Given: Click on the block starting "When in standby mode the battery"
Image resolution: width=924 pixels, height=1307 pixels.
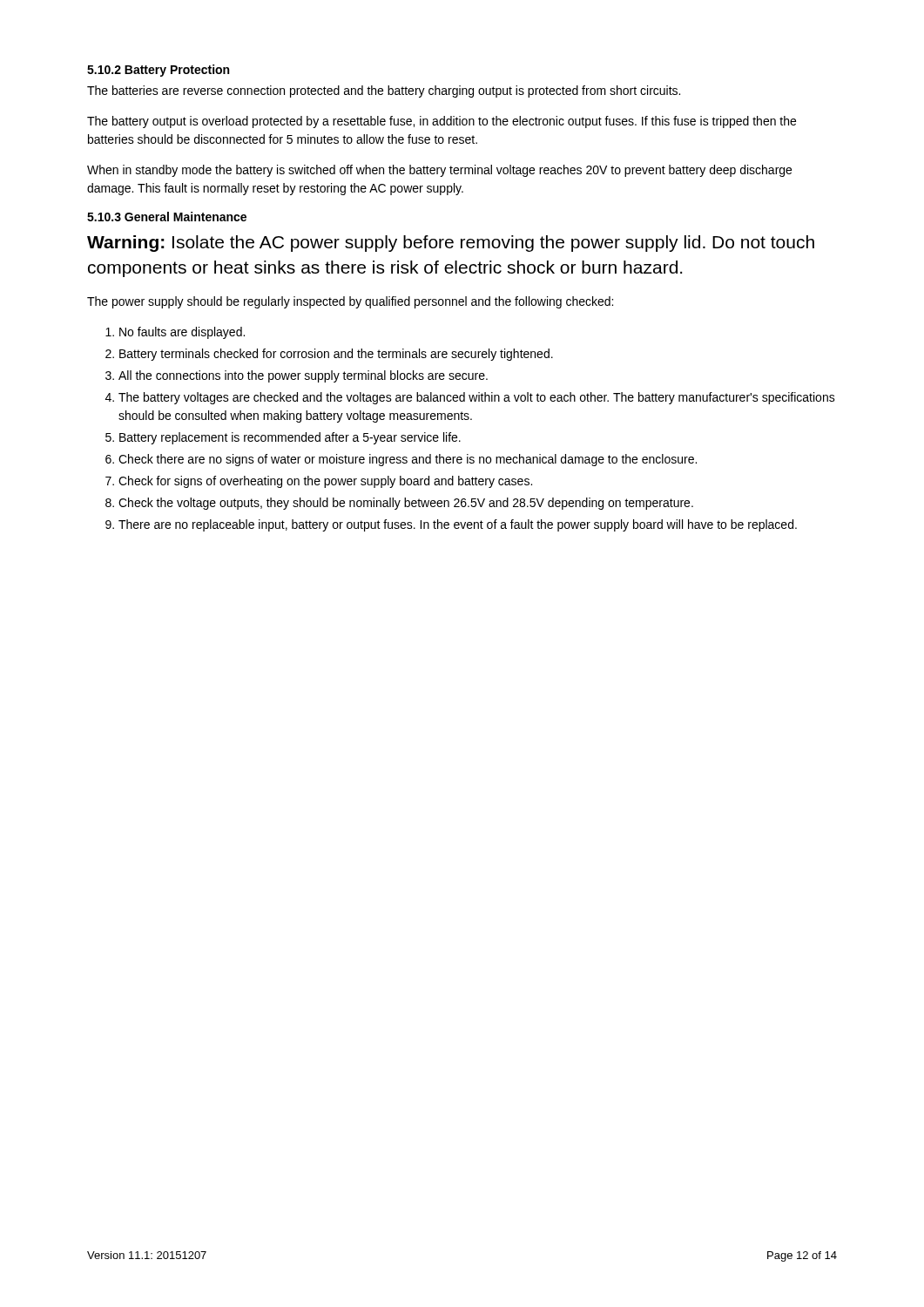Looking at the screenshot, I should (x=440, y=179).
